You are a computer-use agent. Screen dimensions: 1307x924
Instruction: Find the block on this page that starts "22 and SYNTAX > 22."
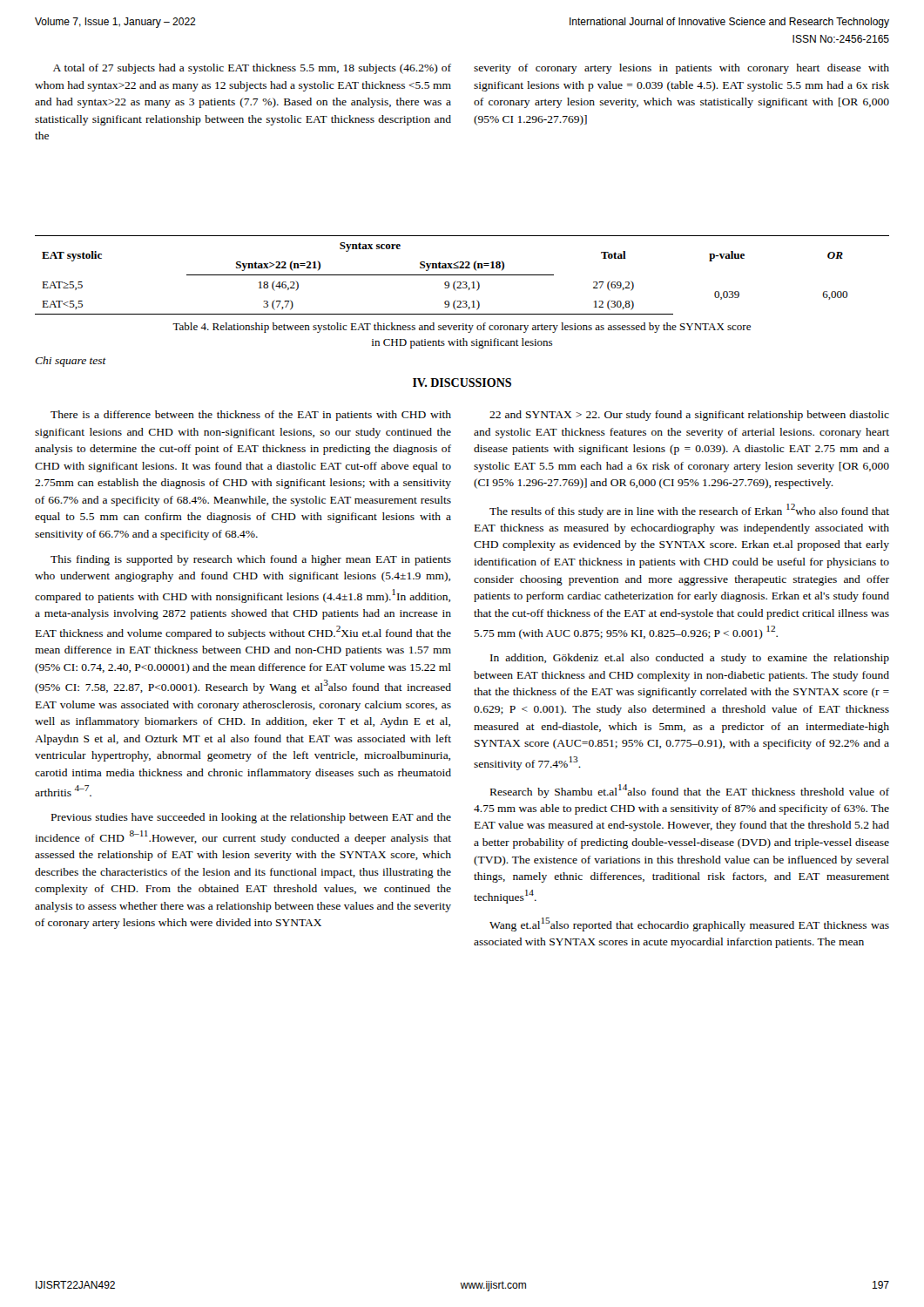point(681,678)
